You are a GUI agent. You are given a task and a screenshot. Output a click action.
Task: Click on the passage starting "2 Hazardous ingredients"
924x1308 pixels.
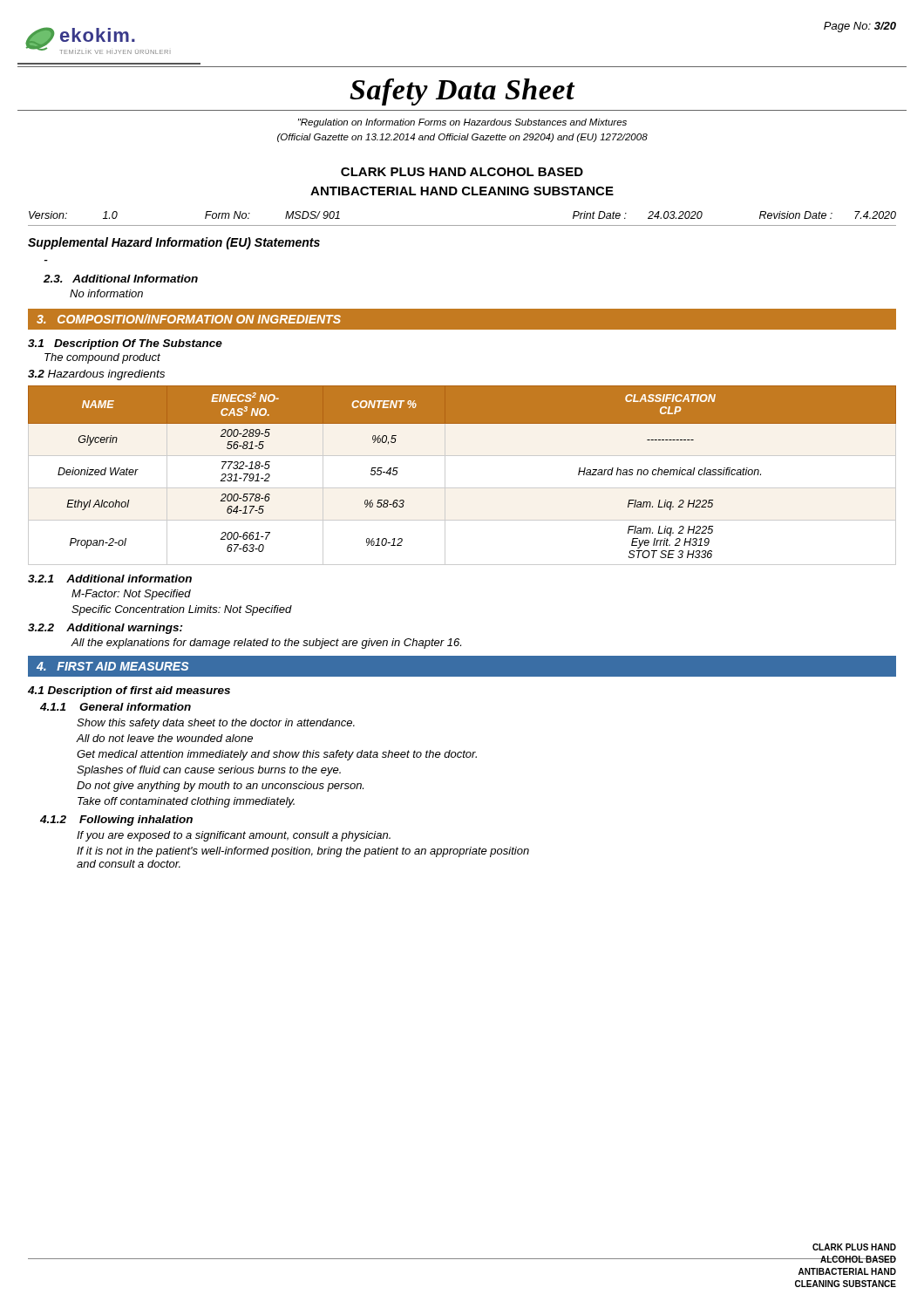pos(97,374)
